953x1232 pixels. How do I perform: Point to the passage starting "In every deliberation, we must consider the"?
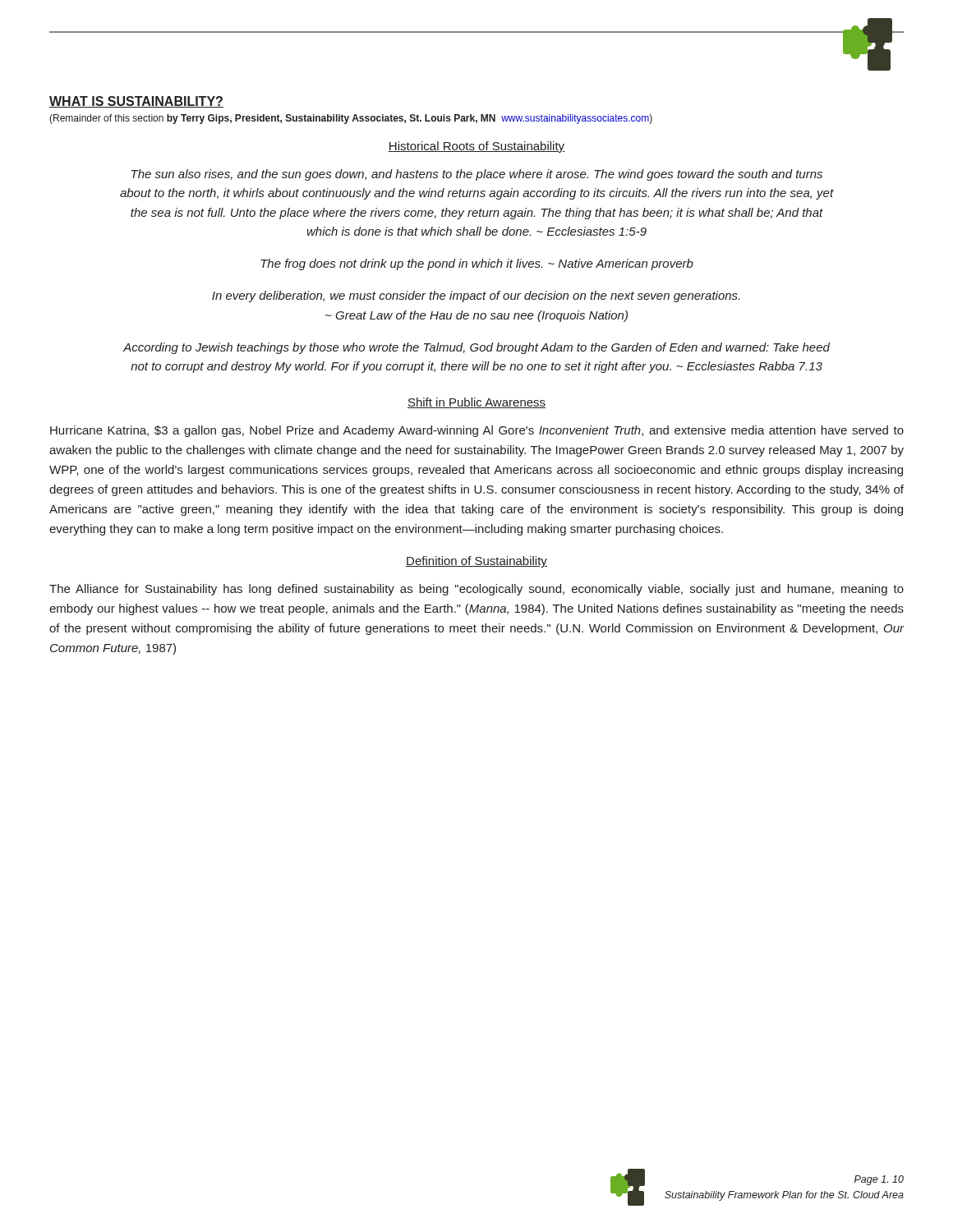476,305
